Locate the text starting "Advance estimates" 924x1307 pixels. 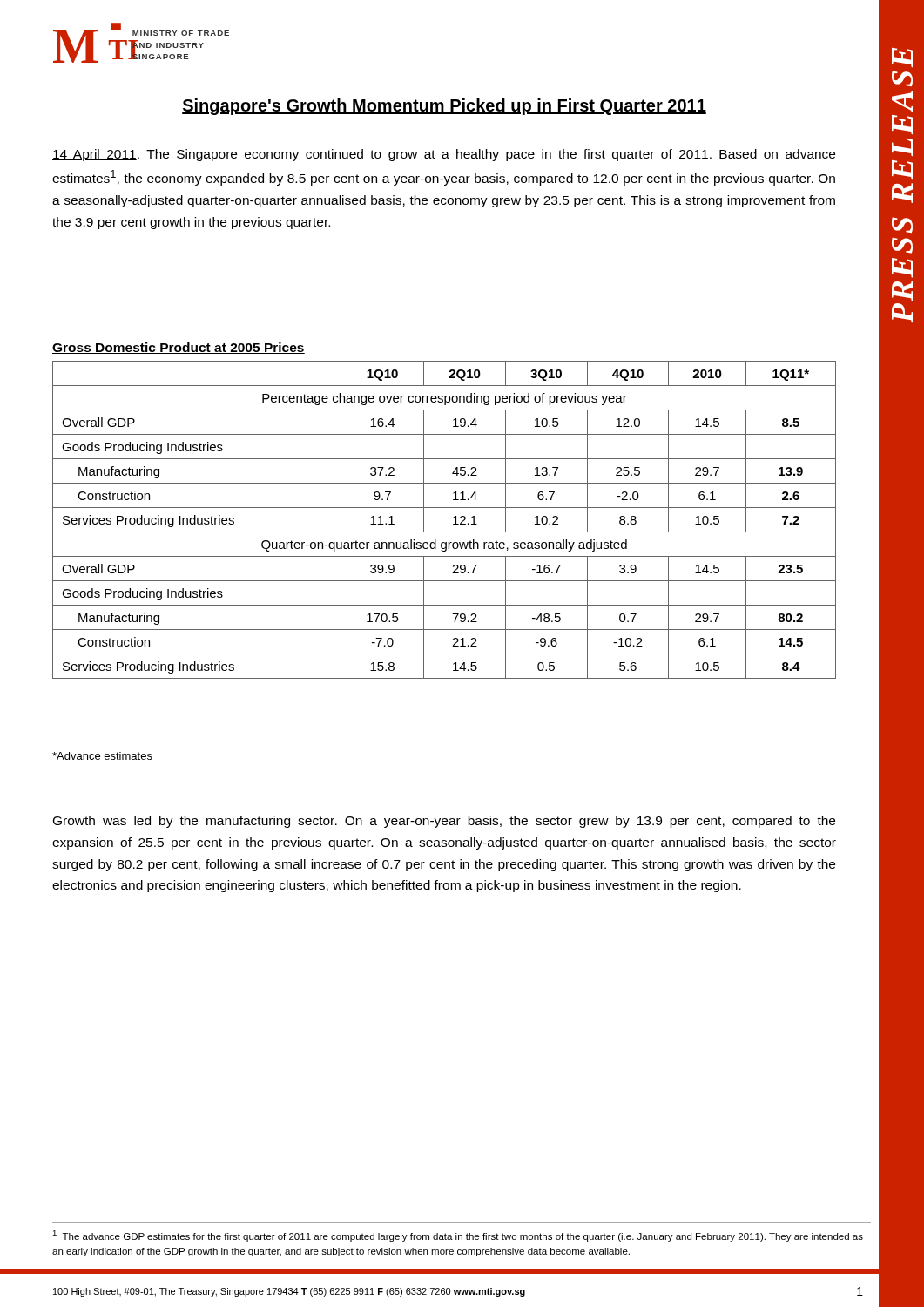point(102,756)
